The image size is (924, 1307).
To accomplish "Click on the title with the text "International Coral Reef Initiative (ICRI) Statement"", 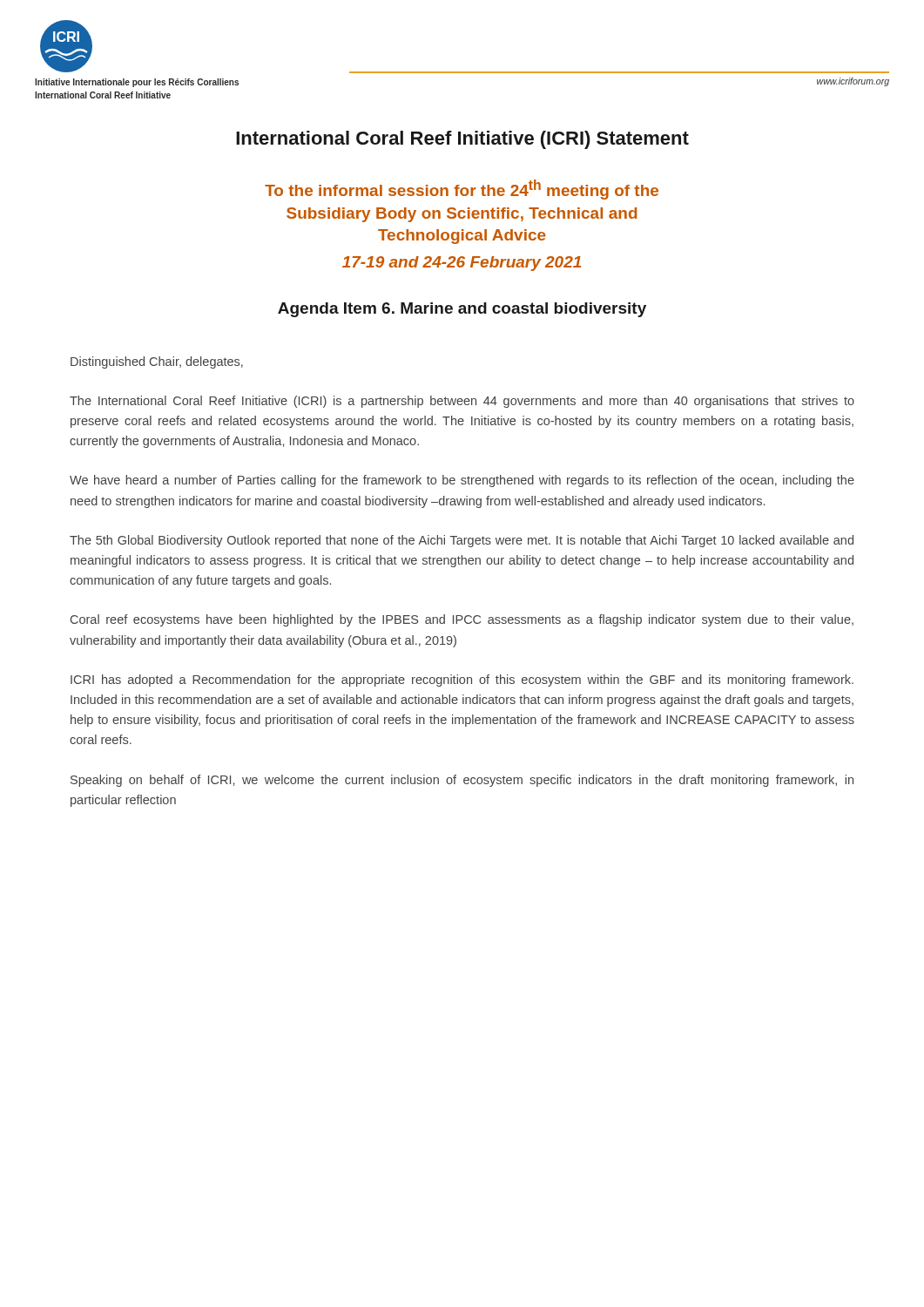I will pos(462,139).
